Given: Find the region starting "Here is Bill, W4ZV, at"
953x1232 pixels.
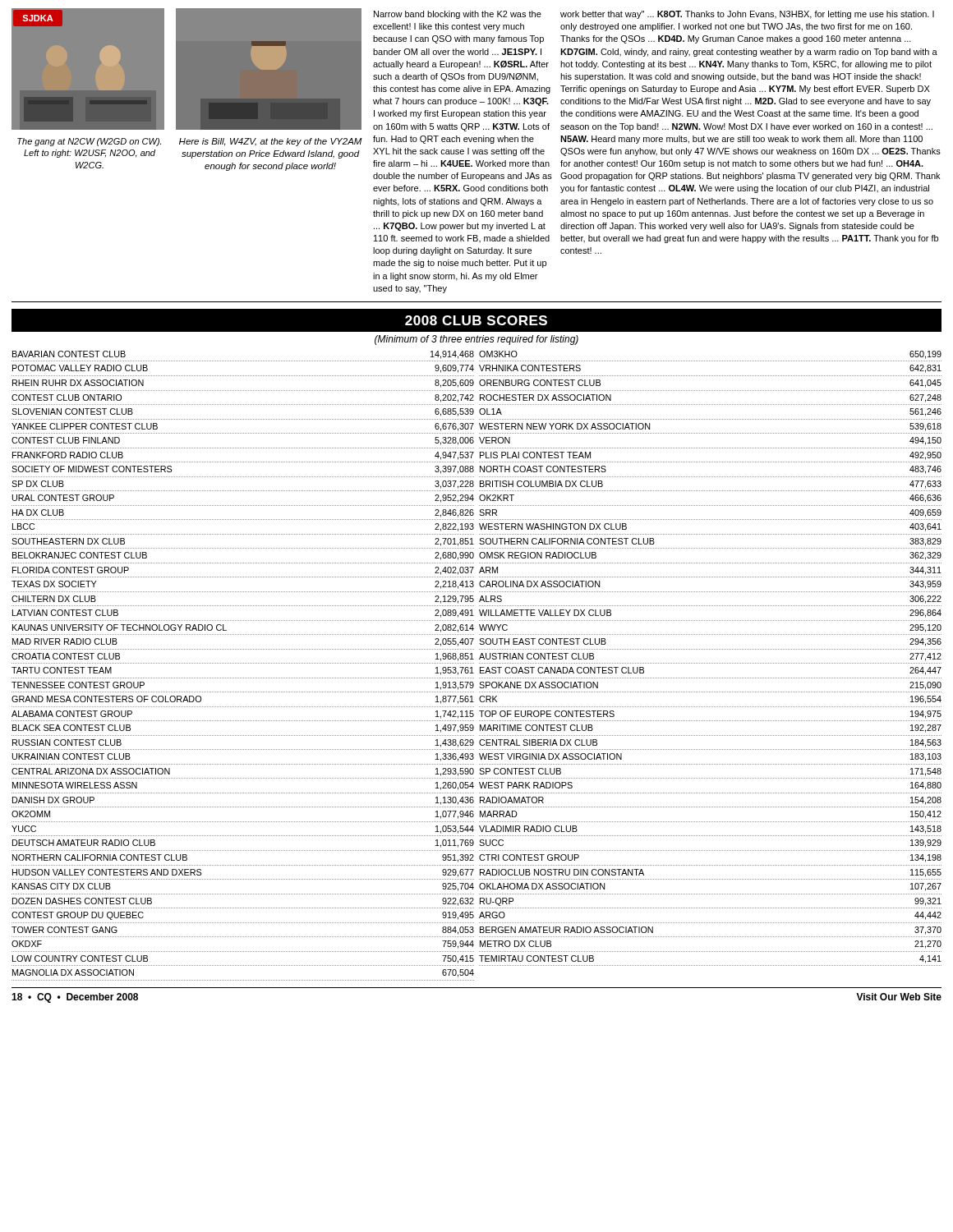Looking at the screenshot, I should click(270, 154).
